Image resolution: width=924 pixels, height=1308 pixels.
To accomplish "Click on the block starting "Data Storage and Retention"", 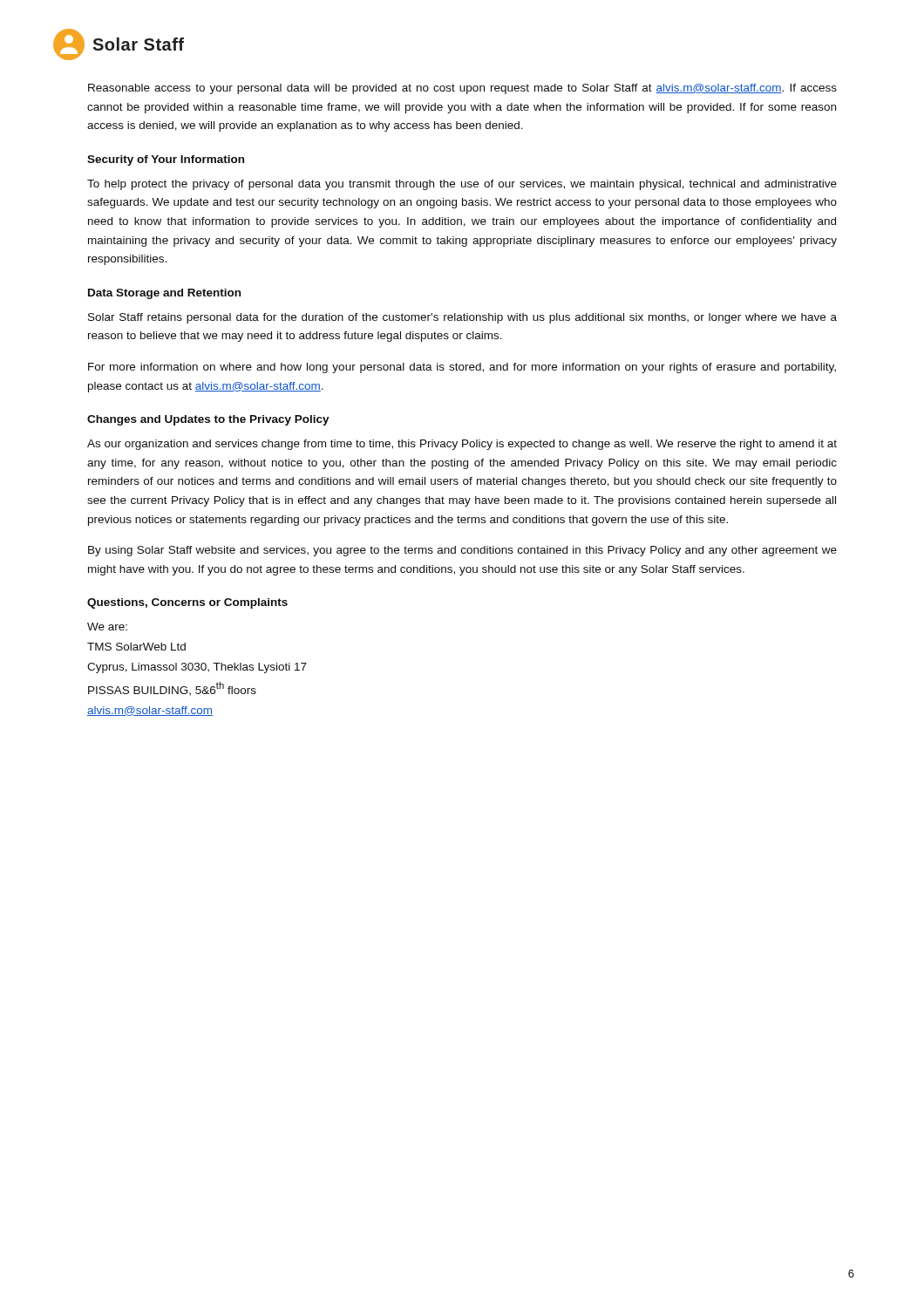I will click(164, 292).
